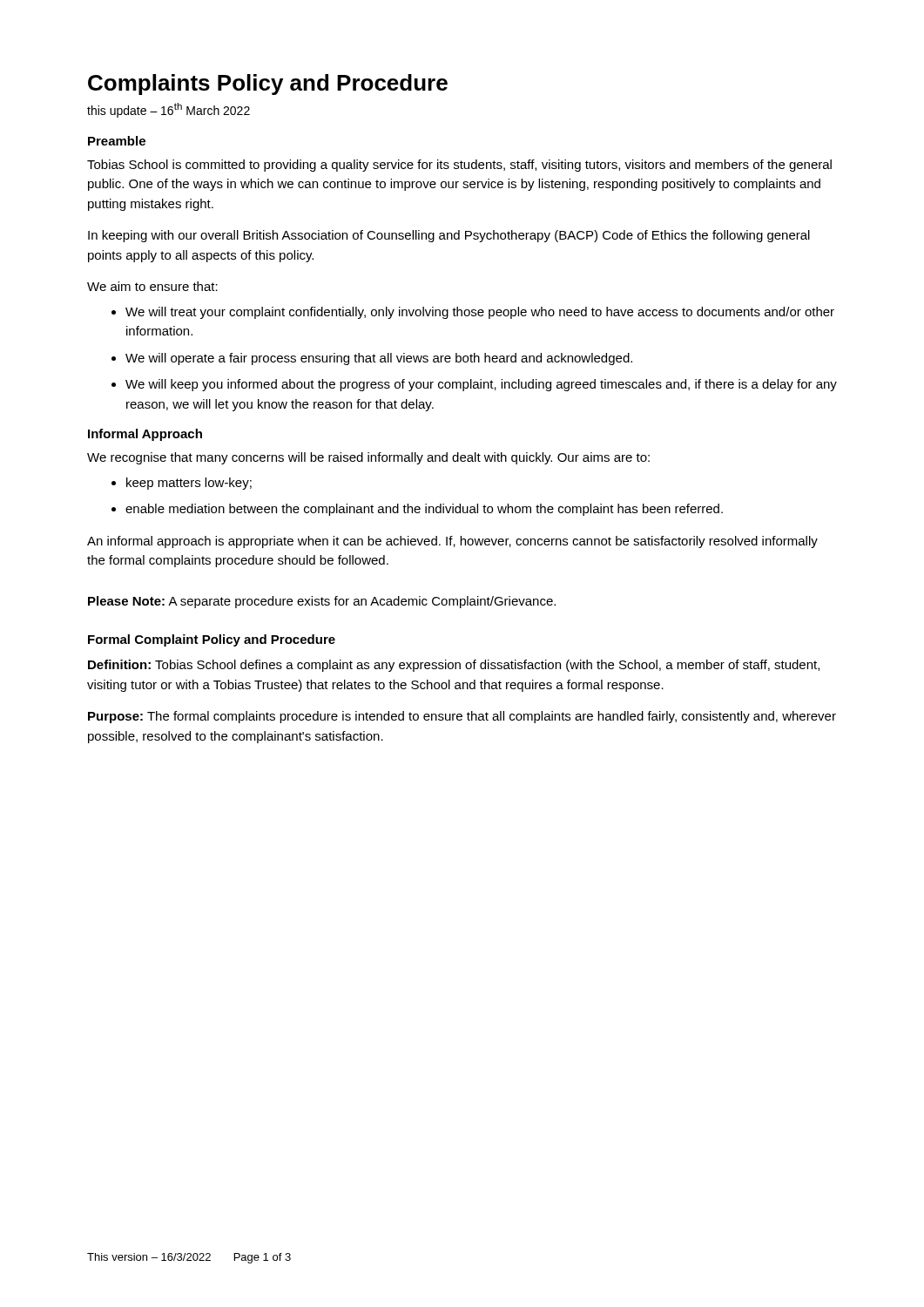Screen dimensions: 1307x924
Task: Point to the block beginning "We aim to"
Action: click(x=153, y=286)
